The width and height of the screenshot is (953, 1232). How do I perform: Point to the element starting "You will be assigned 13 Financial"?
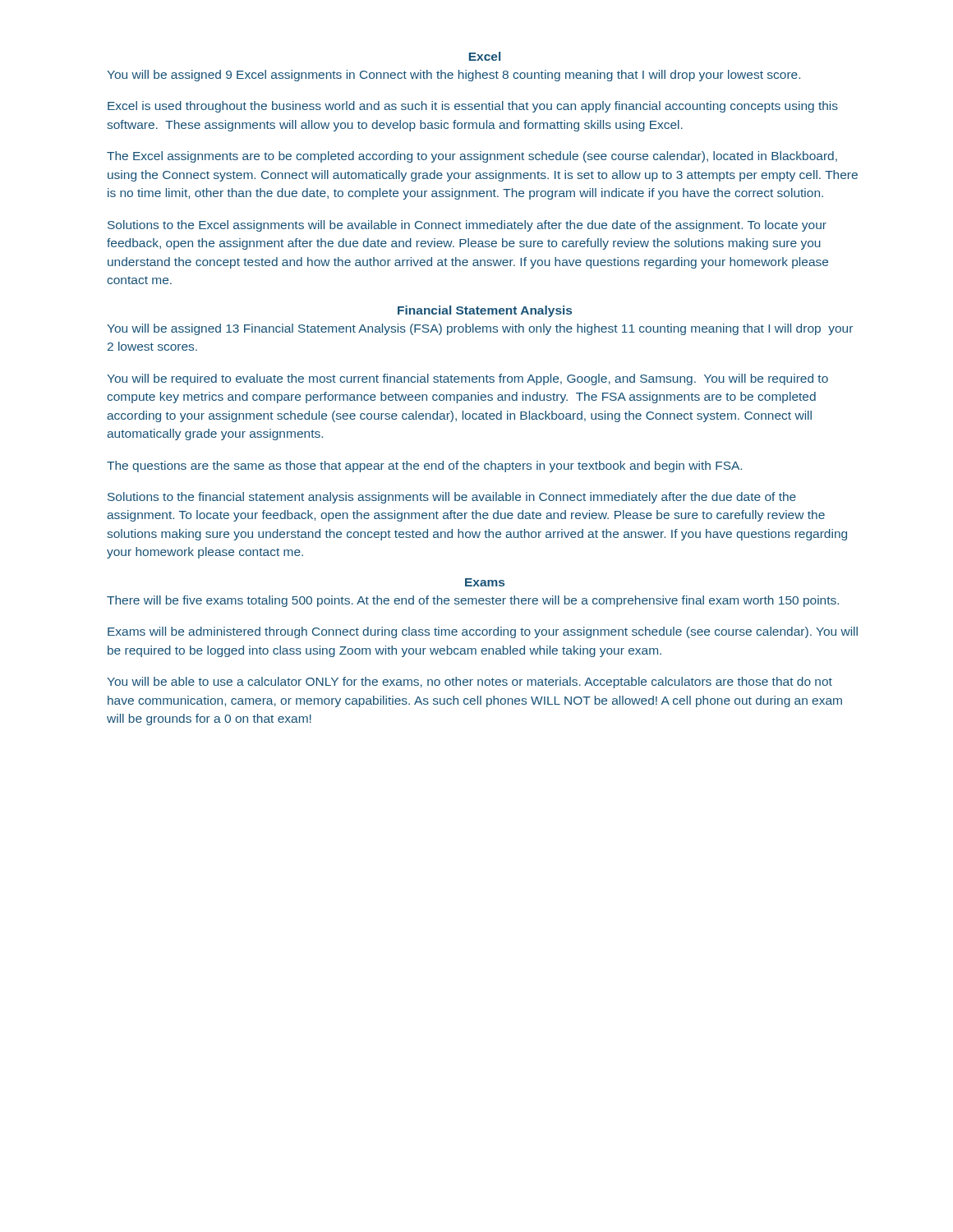[480, 337]
